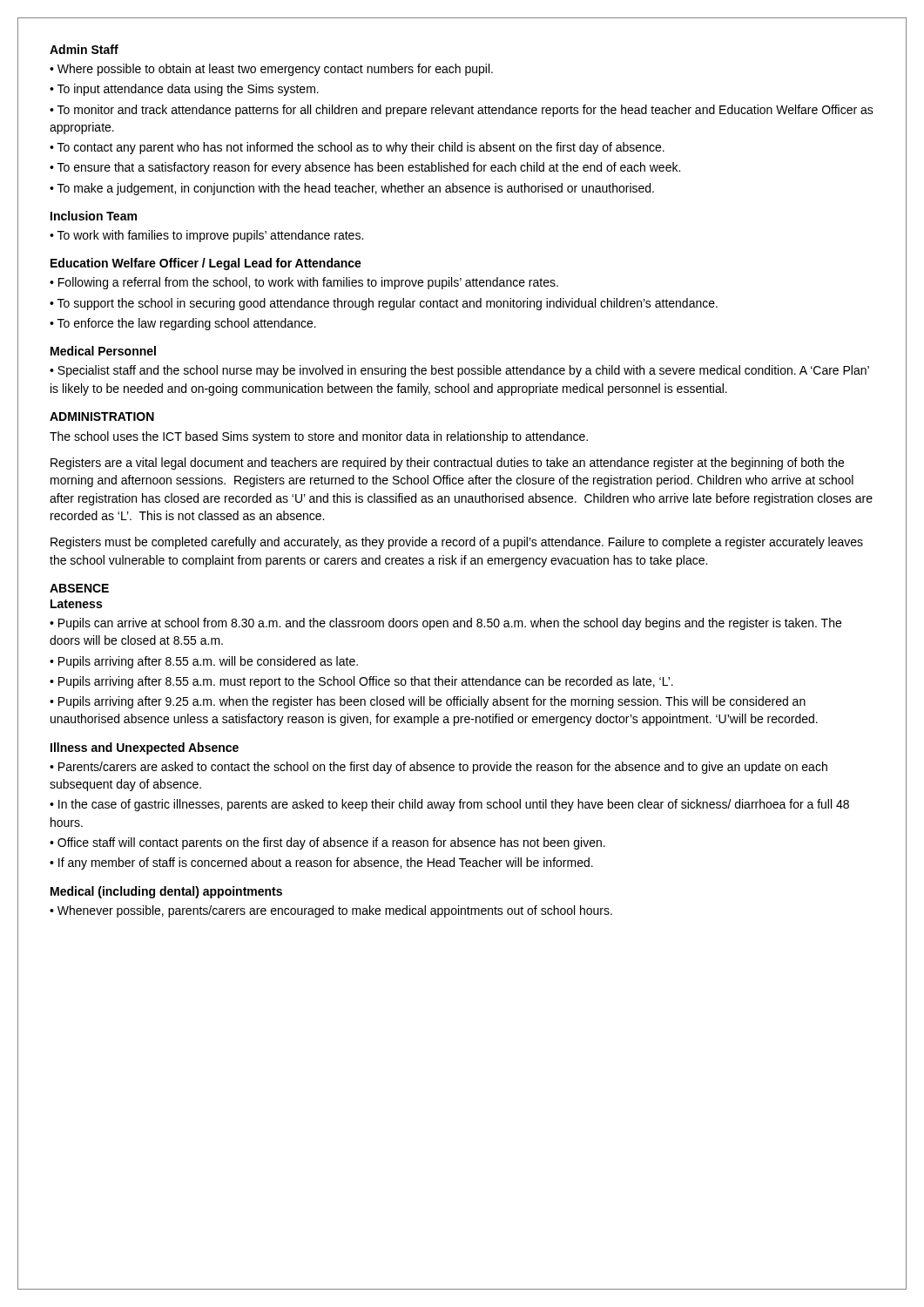924x1307 pixels.
Task: Select the region starting "Education Welfare Officer"
Action: click(x=205, y=263)
